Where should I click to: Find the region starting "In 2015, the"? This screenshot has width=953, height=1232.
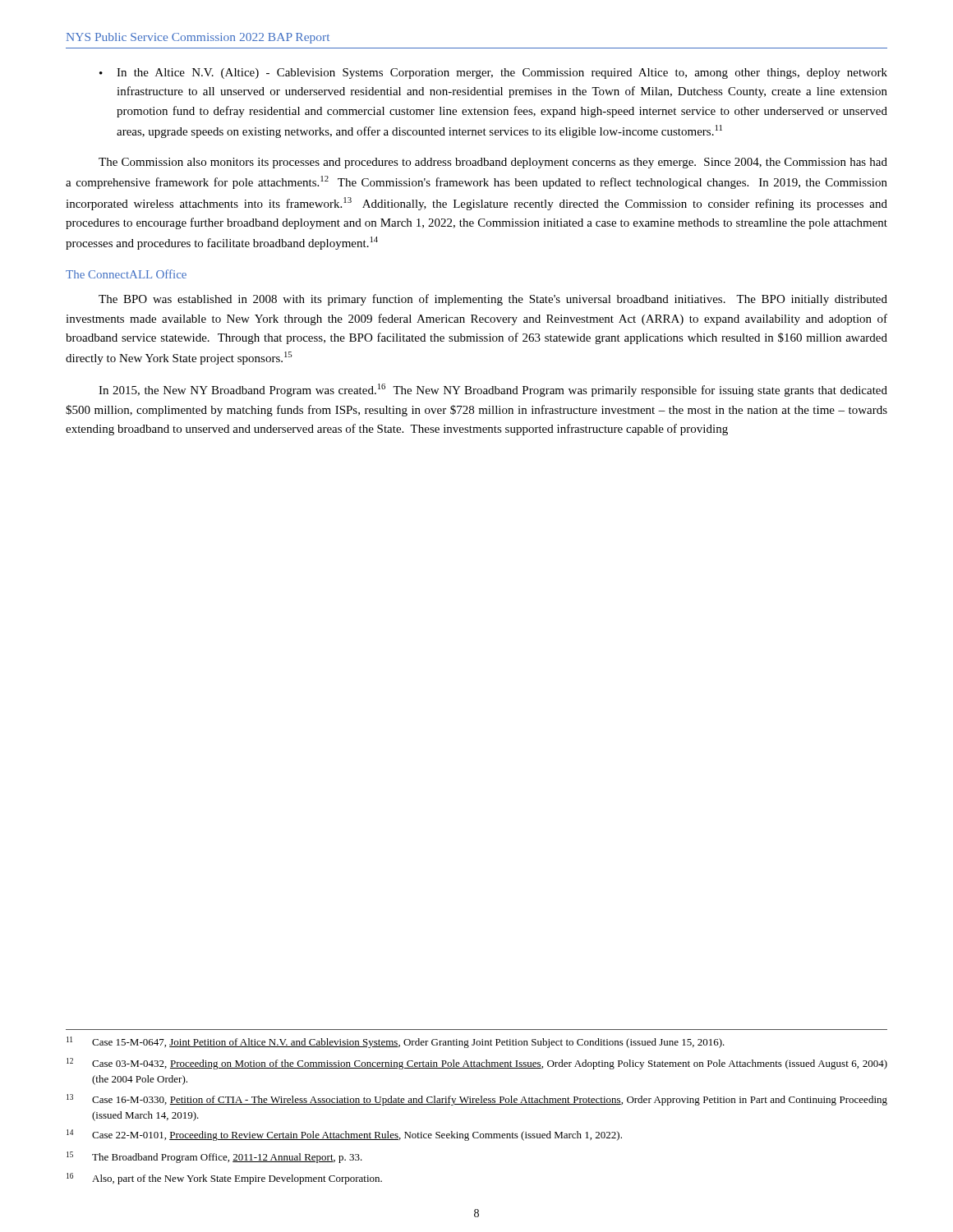click(x=476, y=408)
